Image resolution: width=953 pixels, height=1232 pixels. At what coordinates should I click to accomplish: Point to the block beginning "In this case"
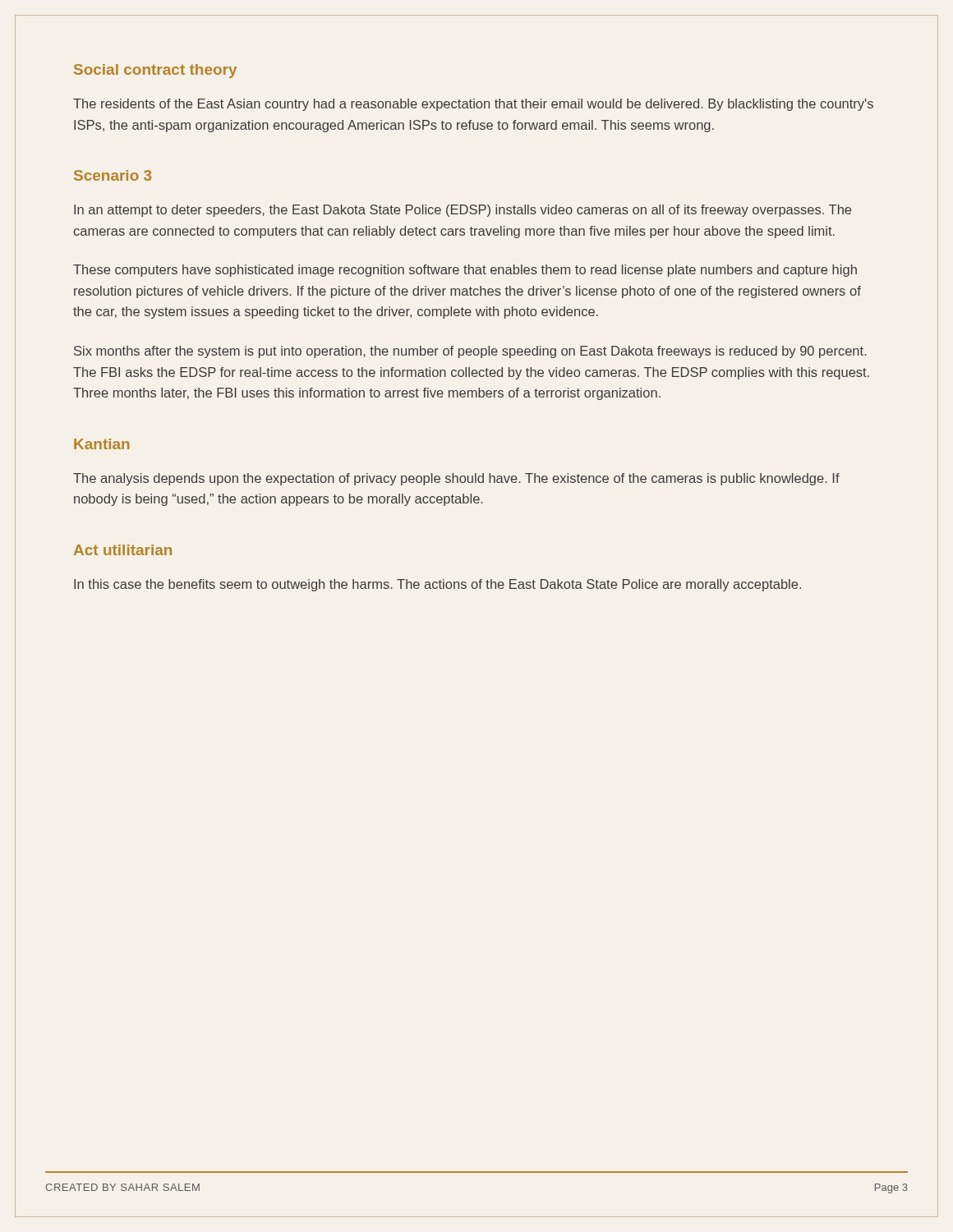pyautogui.click(x=438, y=584)
